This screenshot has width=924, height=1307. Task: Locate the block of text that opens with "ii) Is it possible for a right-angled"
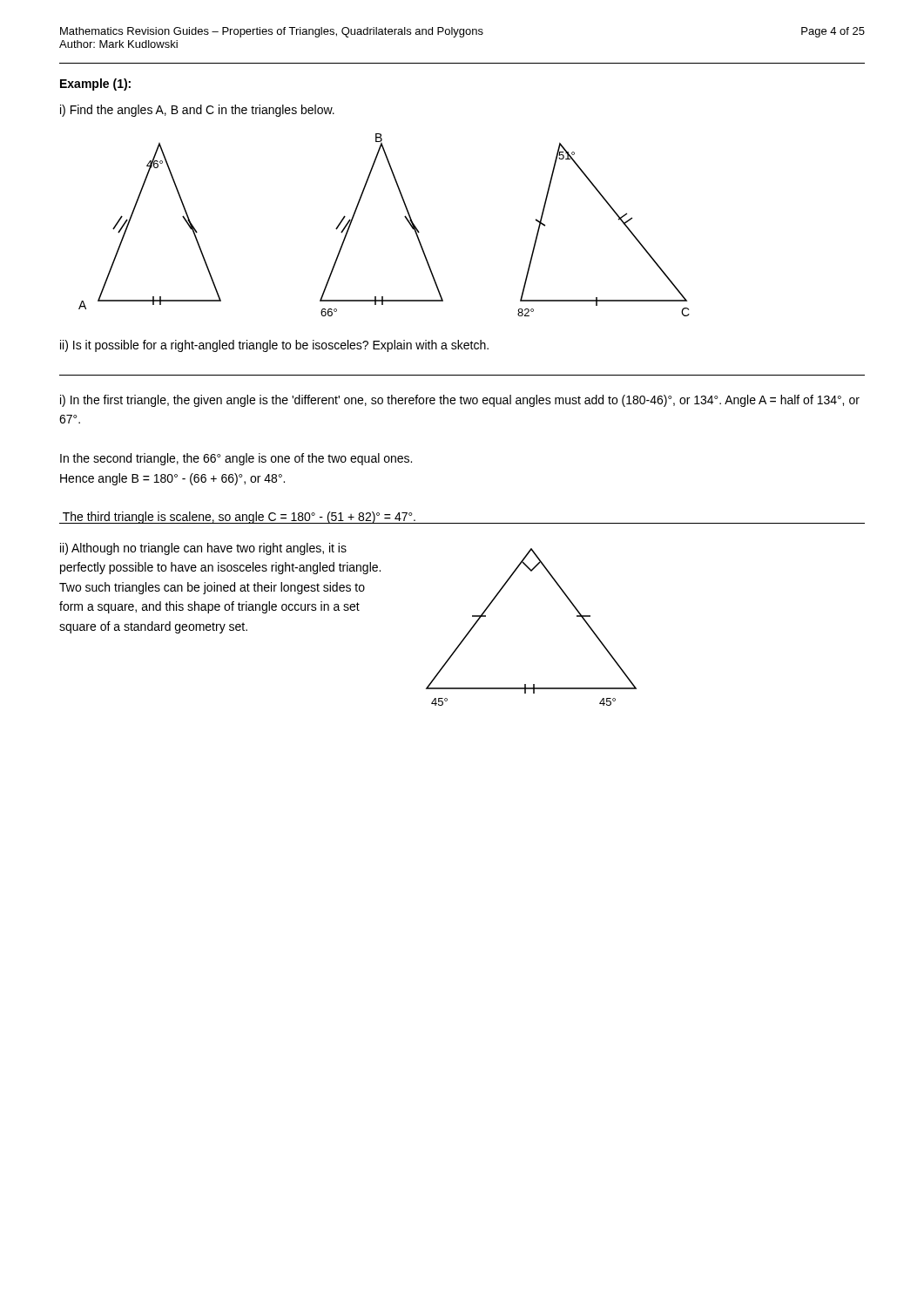click(x=274, y=345)
